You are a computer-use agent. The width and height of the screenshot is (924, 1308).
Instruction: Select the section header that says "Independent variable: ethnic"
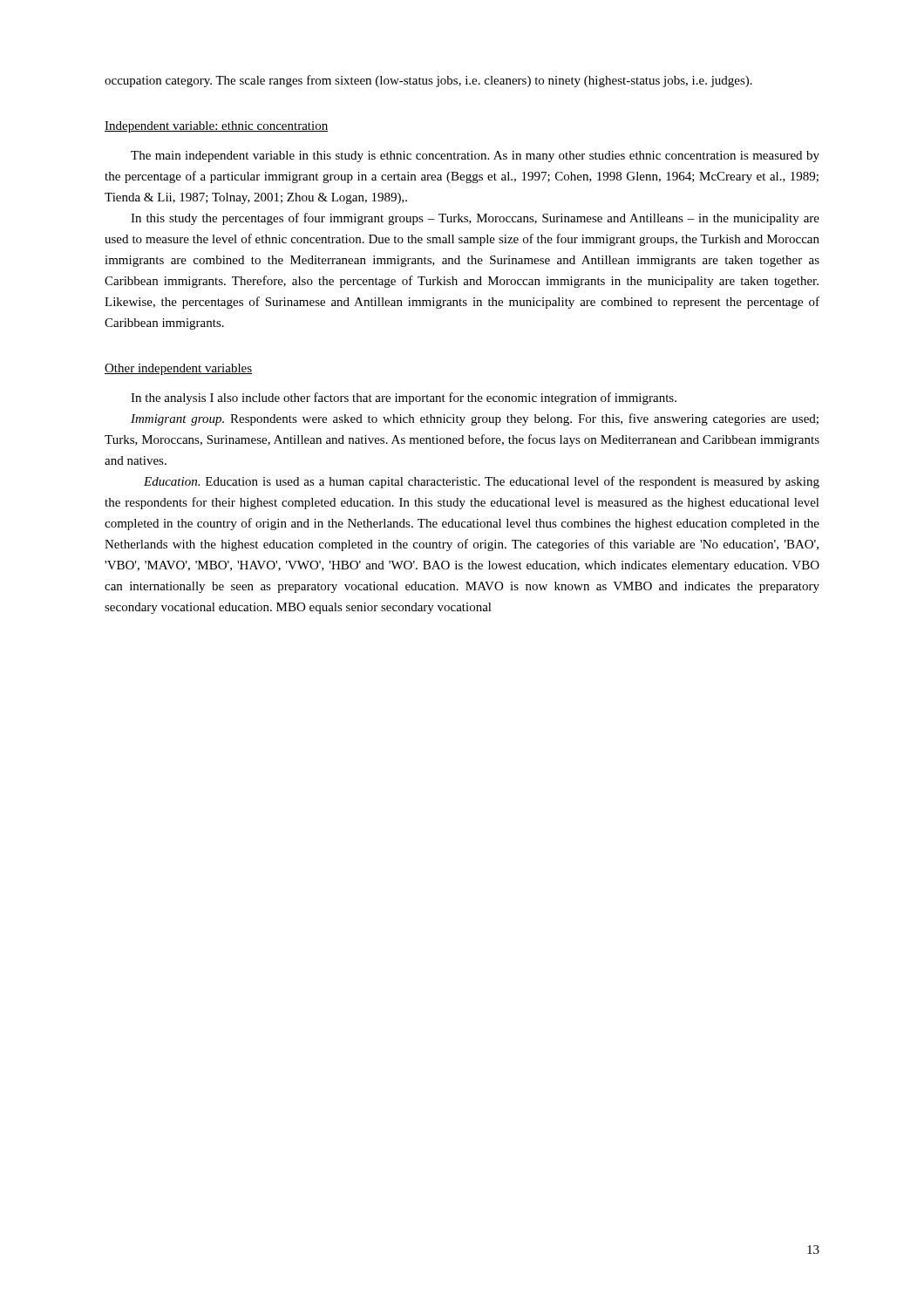(216, 126)
